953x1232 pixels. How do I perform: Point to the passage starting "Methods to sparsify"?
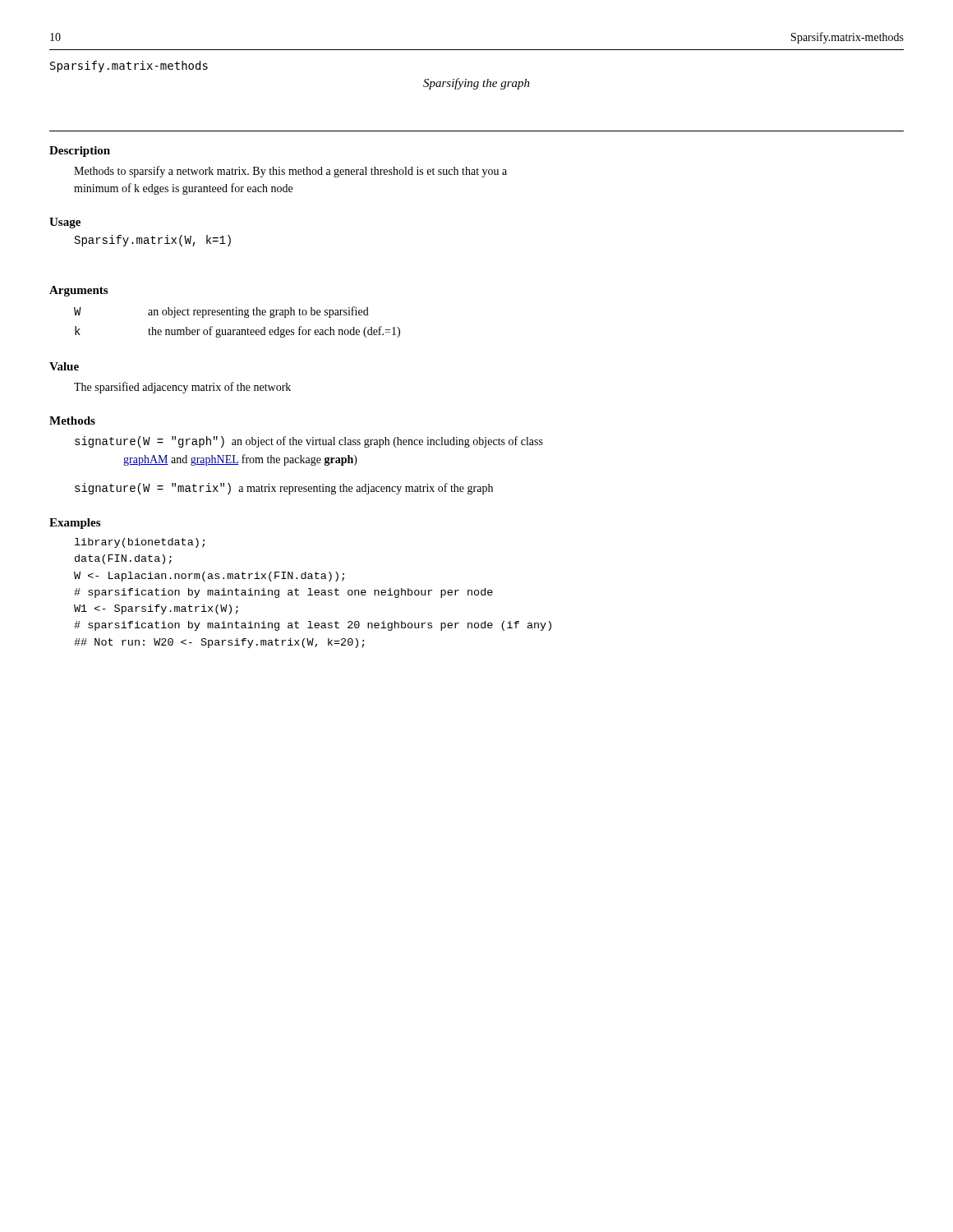click(291, 180)
